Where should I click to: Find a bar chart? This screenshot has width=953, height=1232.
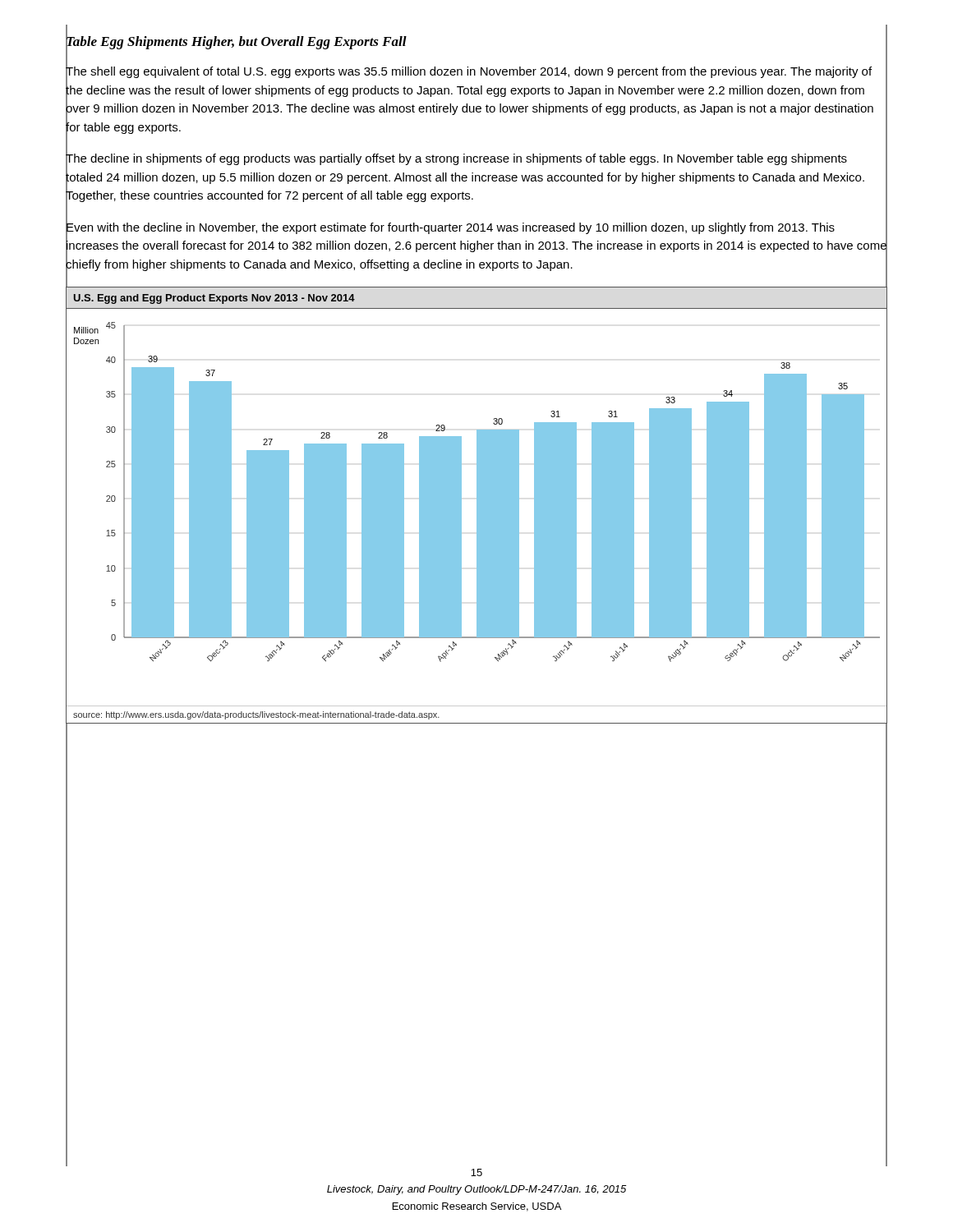click(476, 505)
